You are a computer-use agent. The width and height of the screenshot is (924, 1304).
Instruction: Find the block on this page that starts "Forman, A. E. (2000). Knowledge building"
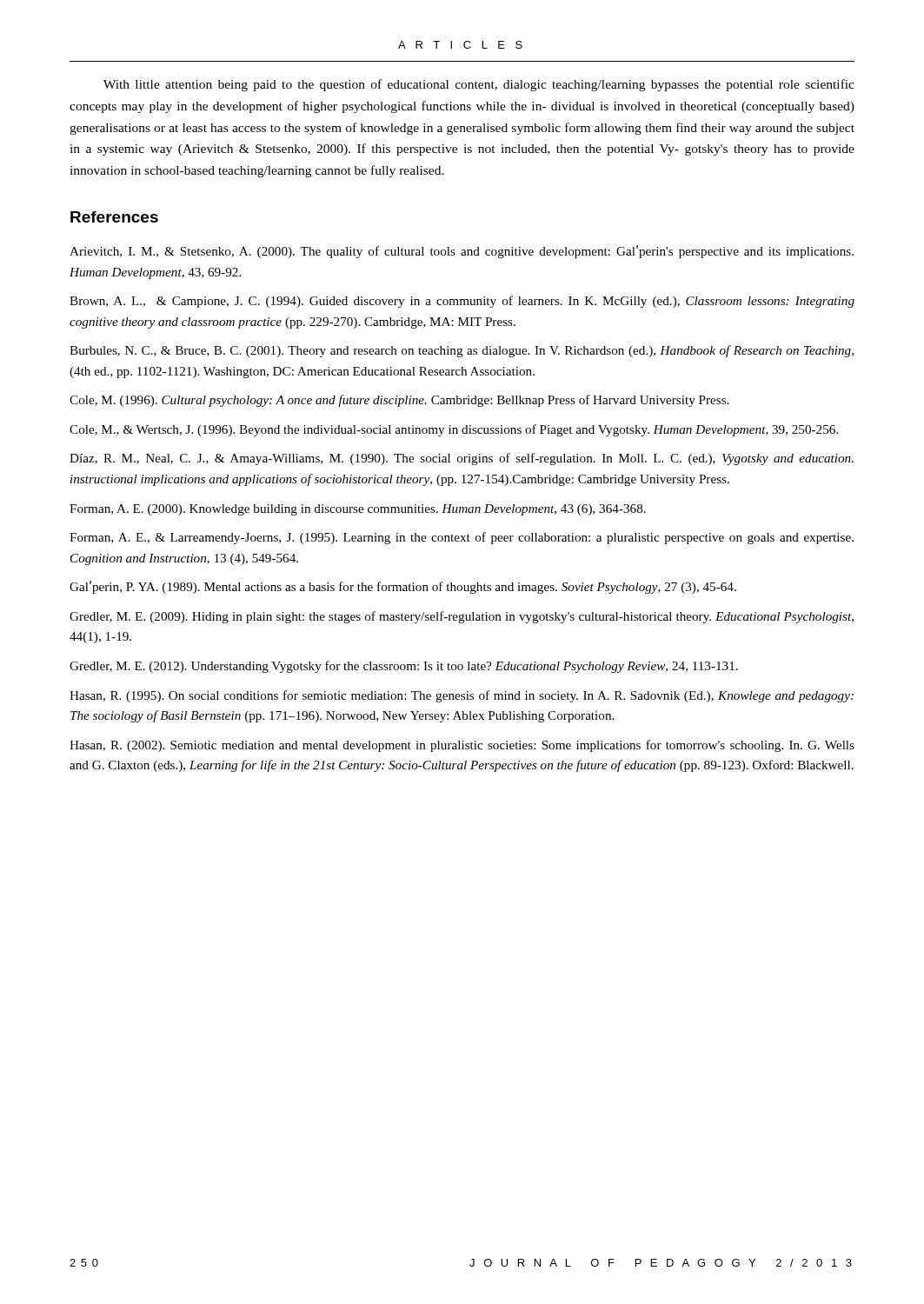pyautogui.click(x=358, y=508)
